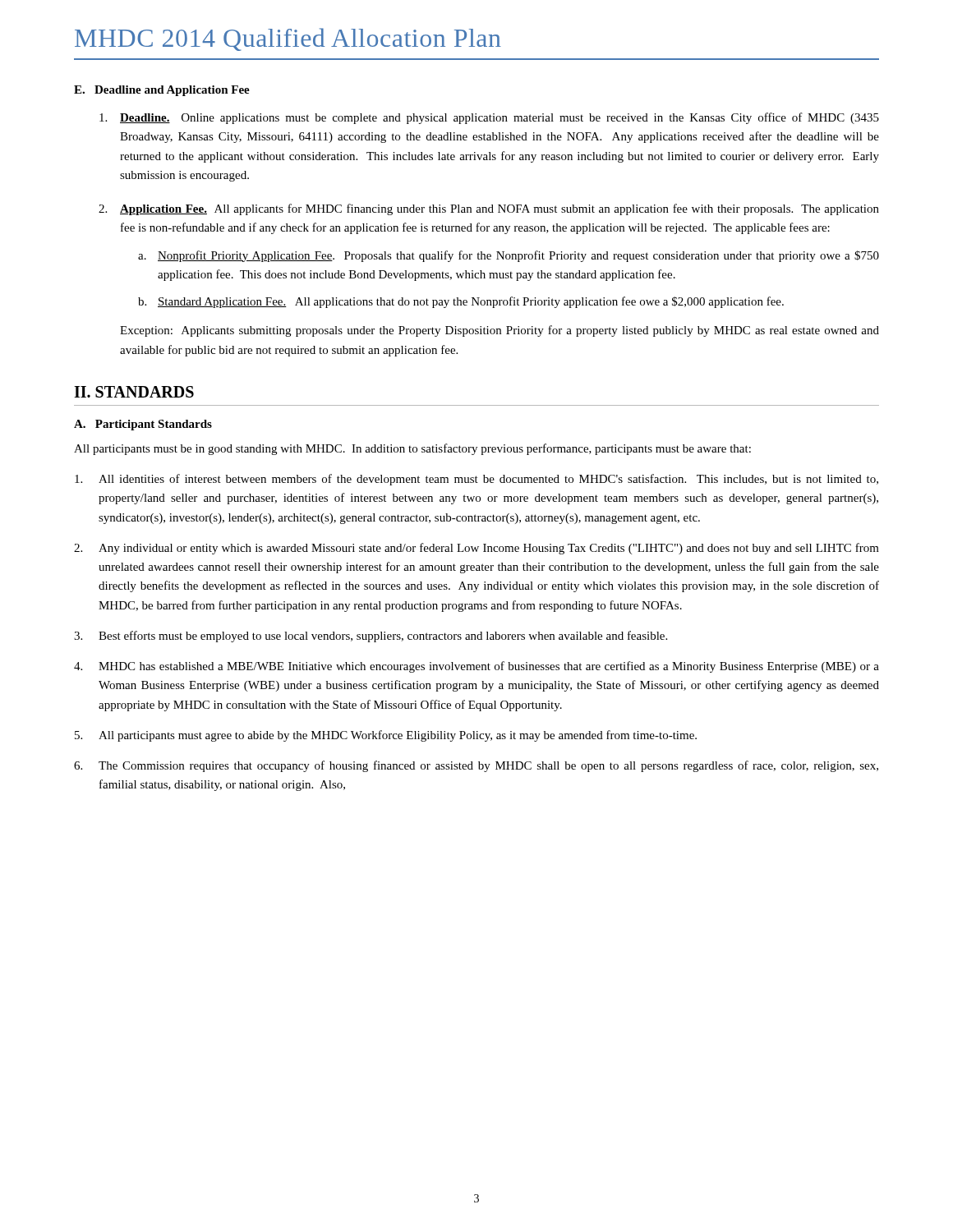This screenshot has width=953, height=1232.
Task: Locate the text block starting "Exception: Applicants submitting proposals"
Action: point(500,340)
